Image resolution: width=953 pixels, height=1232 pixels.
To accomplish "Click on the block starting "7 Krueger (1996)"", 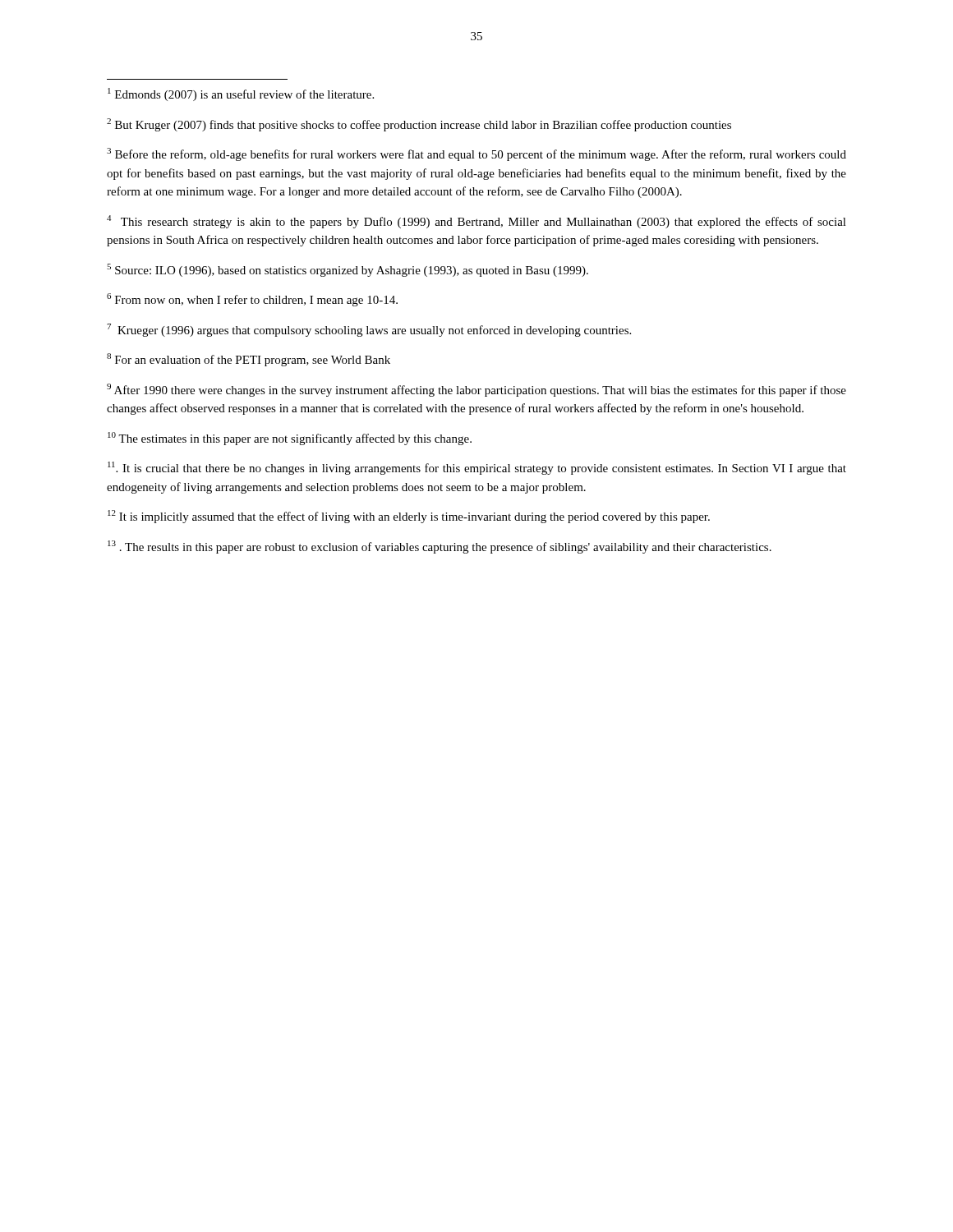I will (369, 329).
